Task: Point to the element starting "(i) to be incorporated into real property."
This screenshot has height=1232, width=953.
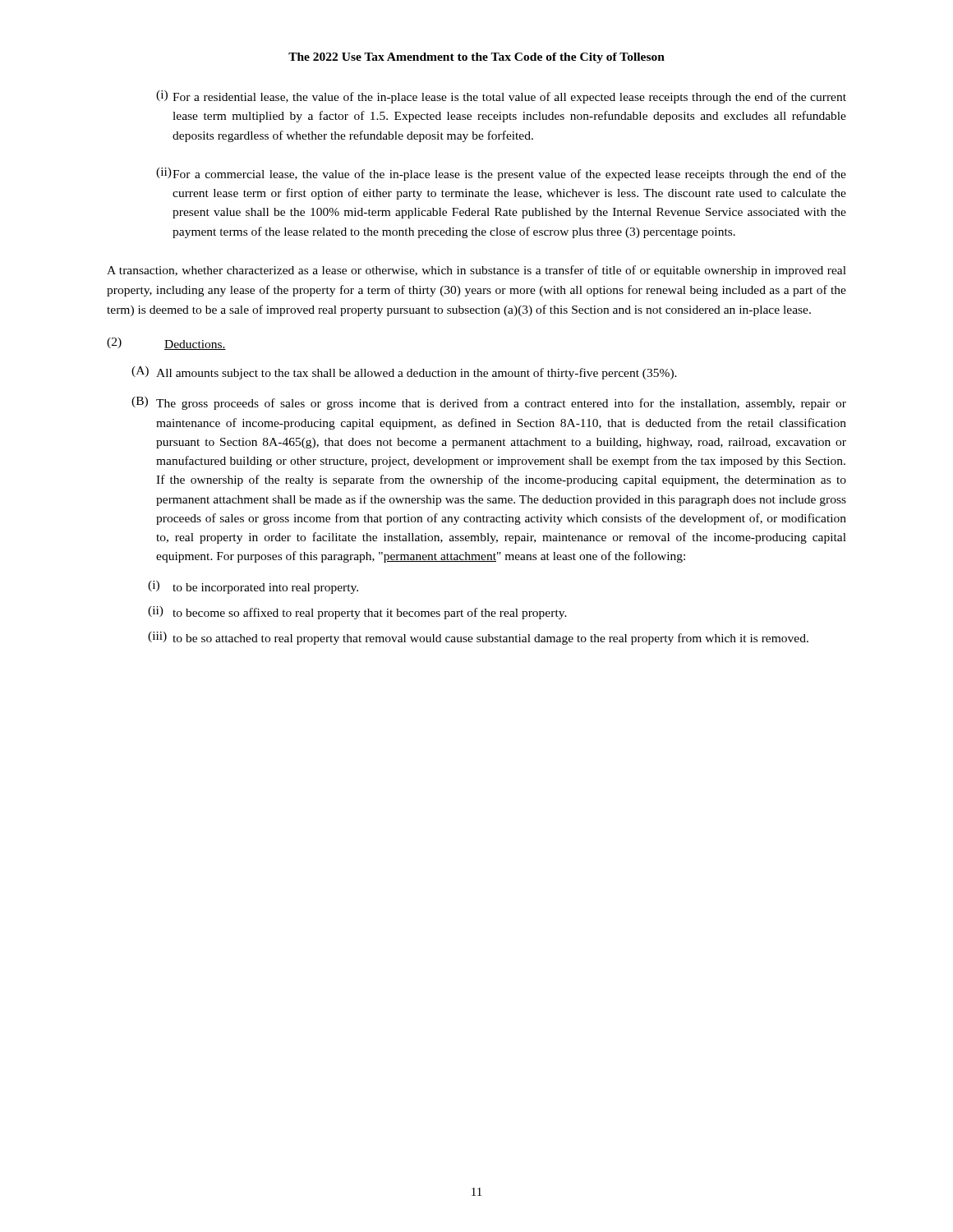Action: pos(253,587)
